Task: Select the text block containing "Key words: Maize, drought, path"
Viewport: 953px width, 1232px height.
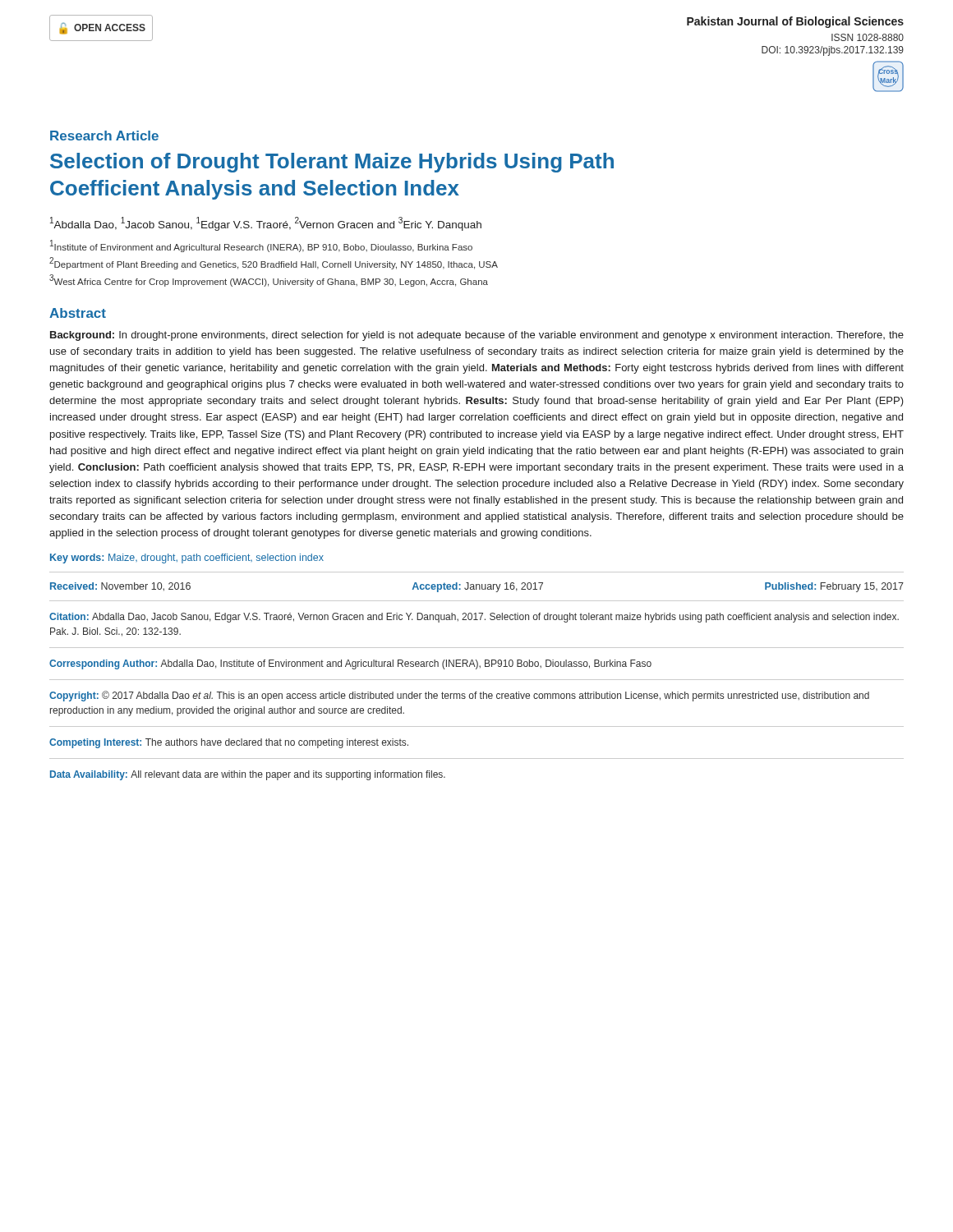Action: point(187,557)
